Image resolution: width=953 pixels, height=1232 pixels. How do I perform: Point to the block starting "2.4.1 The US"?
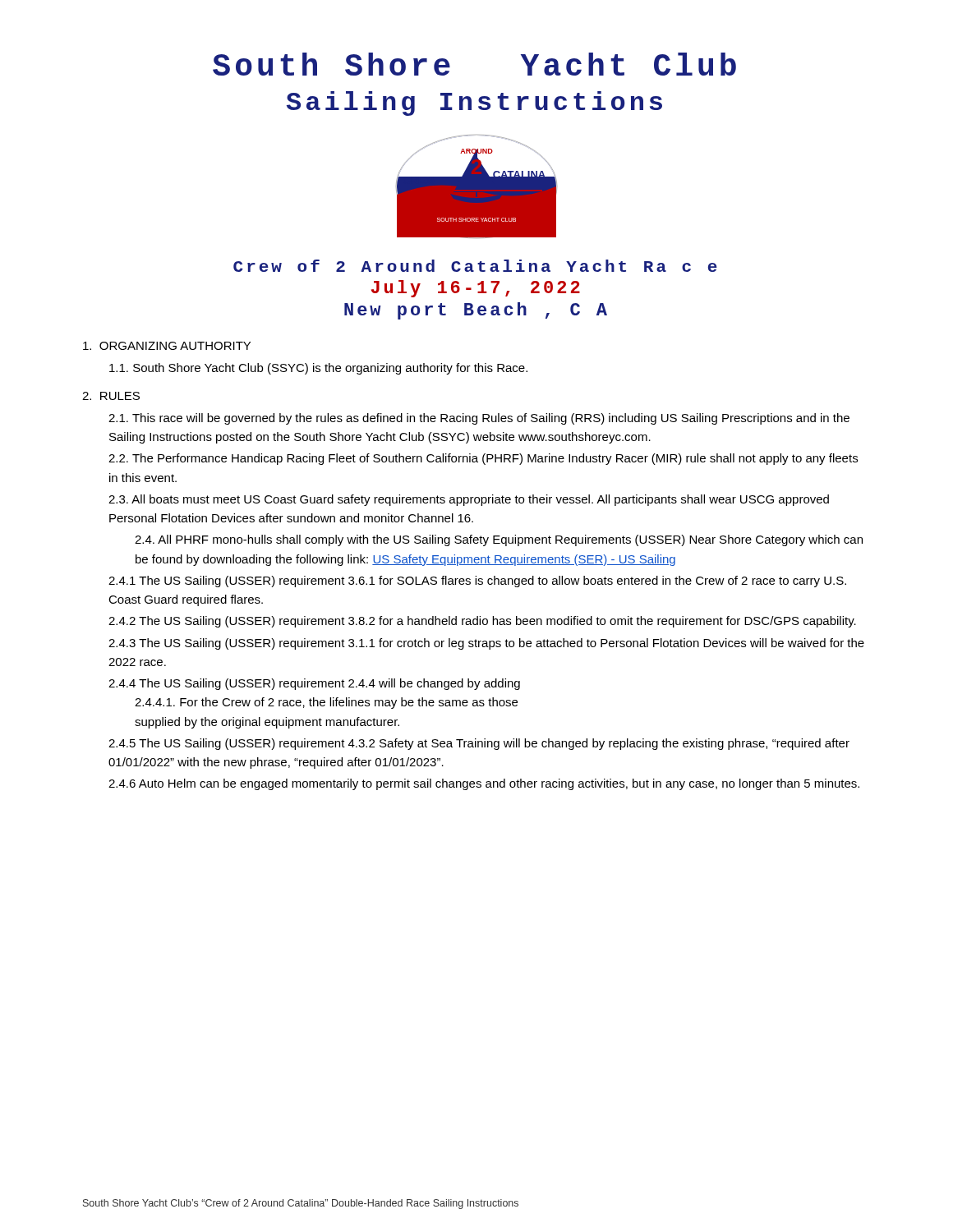point(478,590)
